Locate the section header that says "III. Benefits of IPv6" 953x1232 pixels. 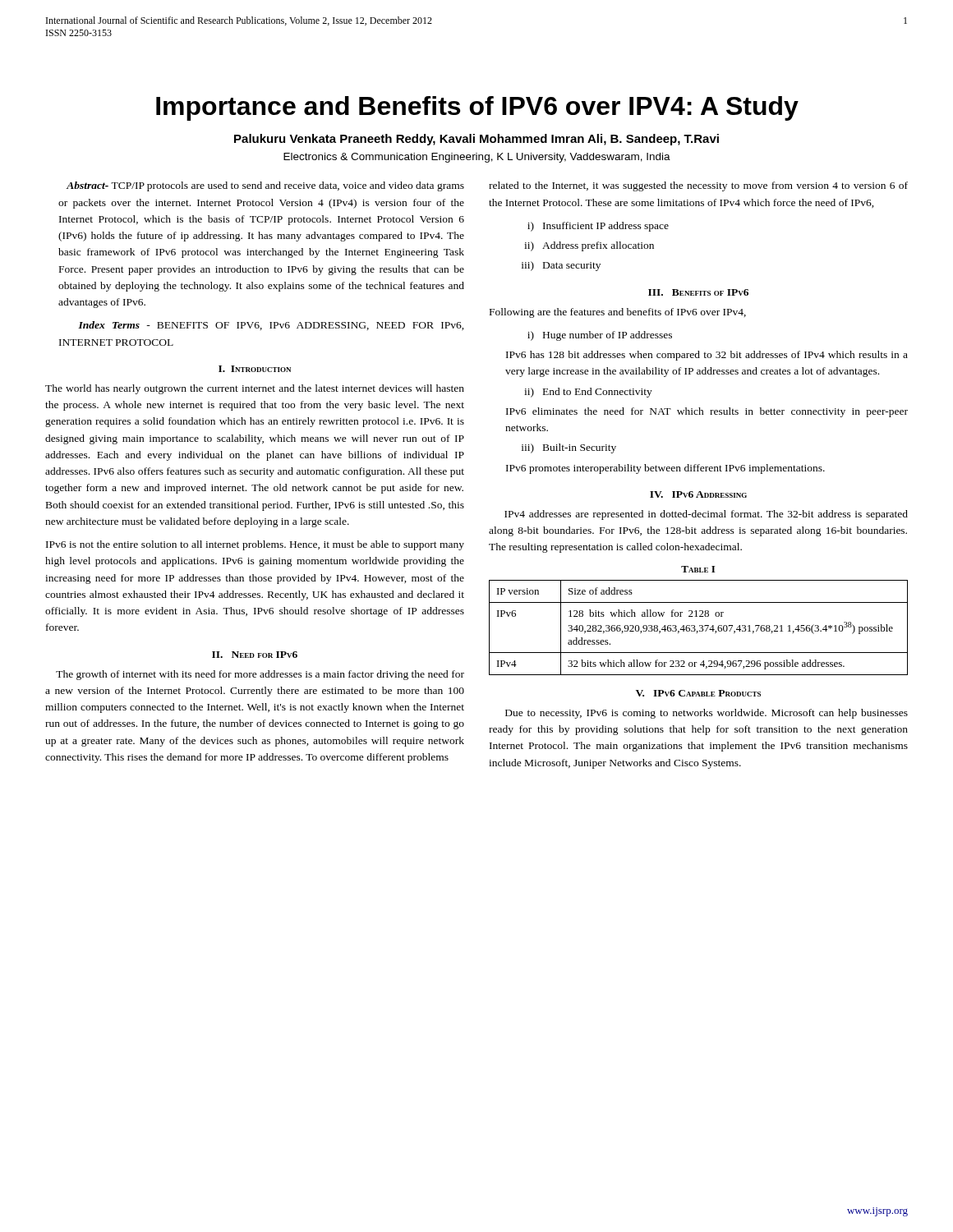pyautogui.click(x=698, y=292)
